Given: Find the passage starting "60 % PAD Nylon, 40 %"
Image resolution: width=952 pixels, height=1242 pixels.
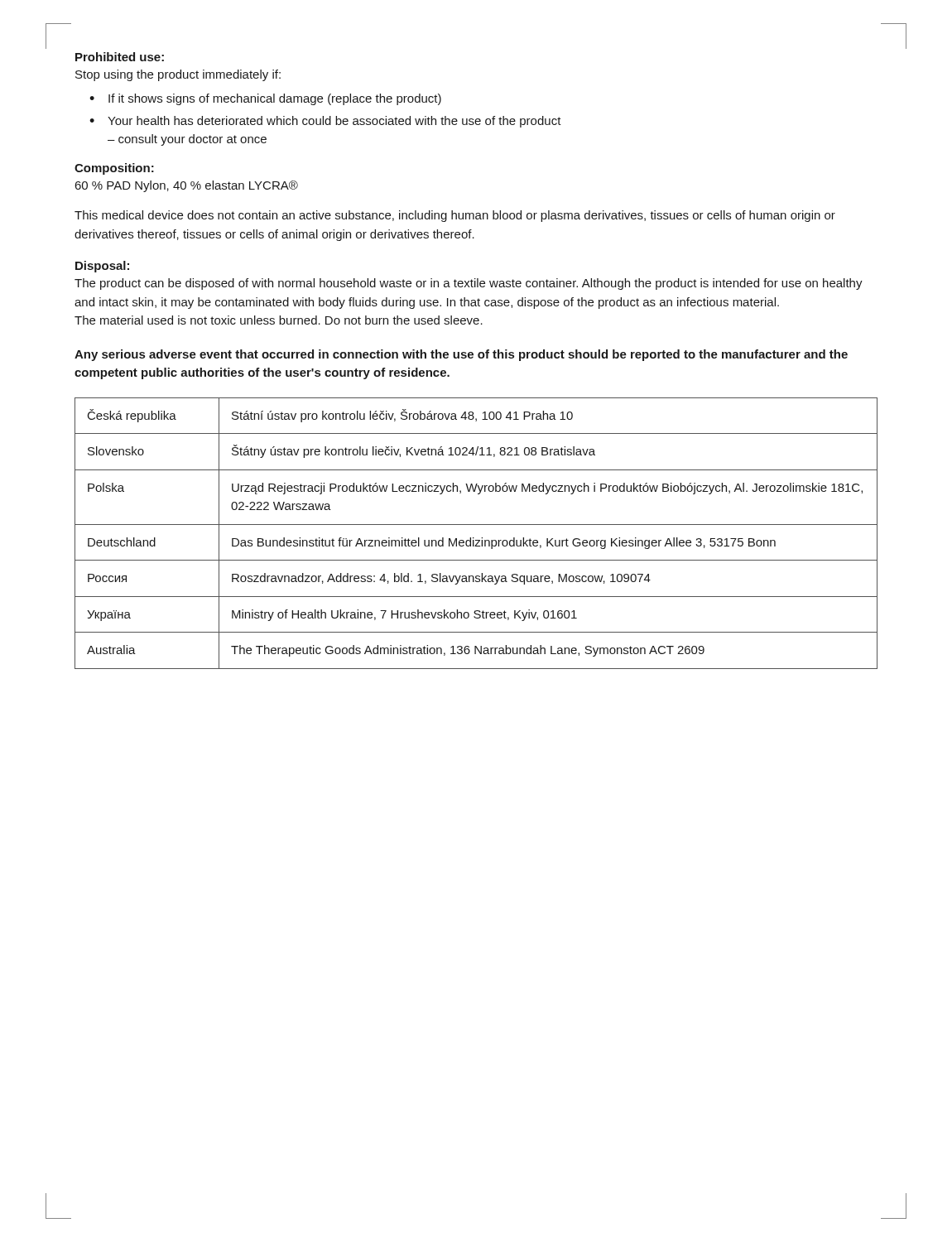Looking at the screenshot, I should pyautogui.click(x=186, y=185).
